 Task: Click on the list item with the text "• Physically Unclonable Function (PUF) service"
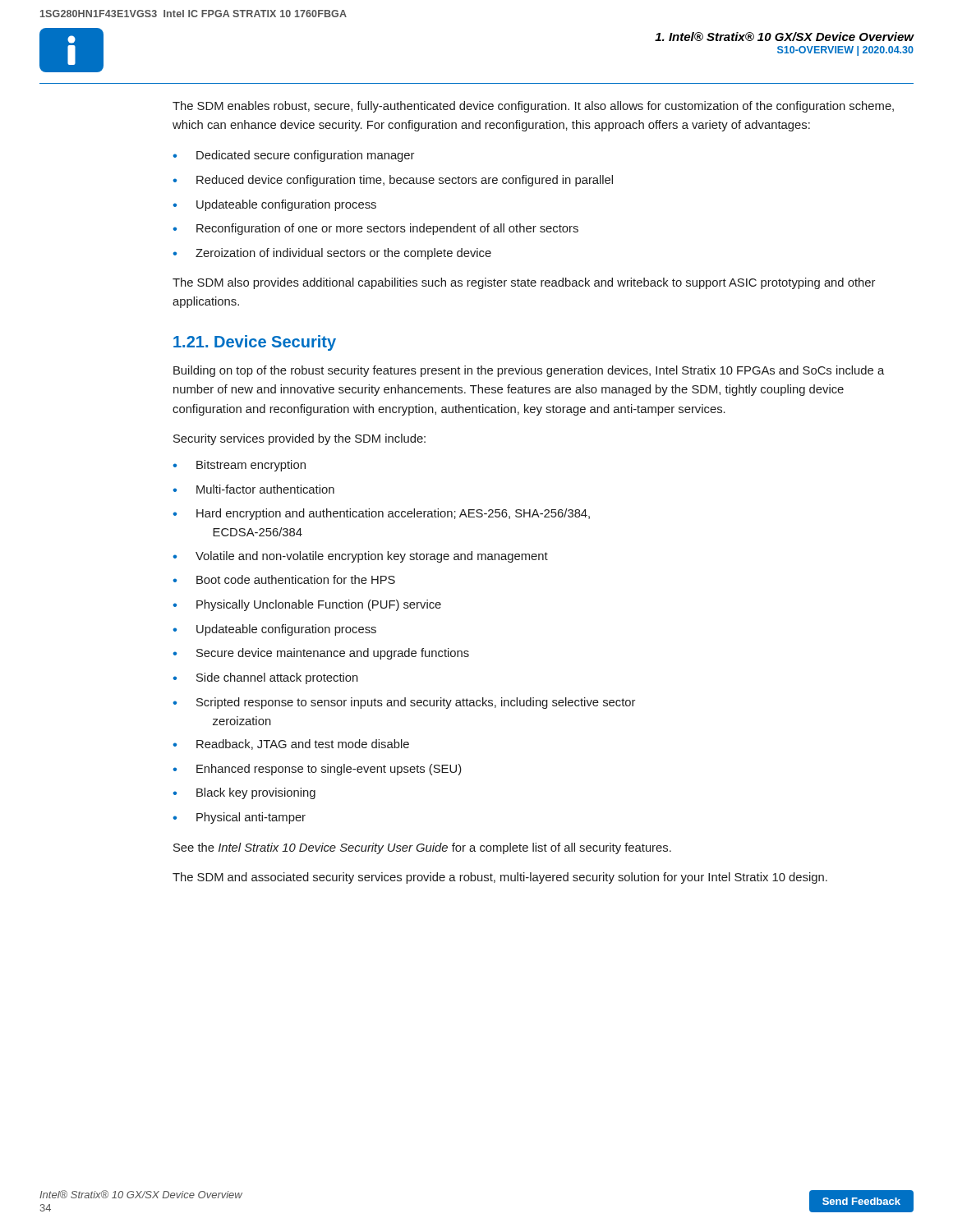point(307,606)
